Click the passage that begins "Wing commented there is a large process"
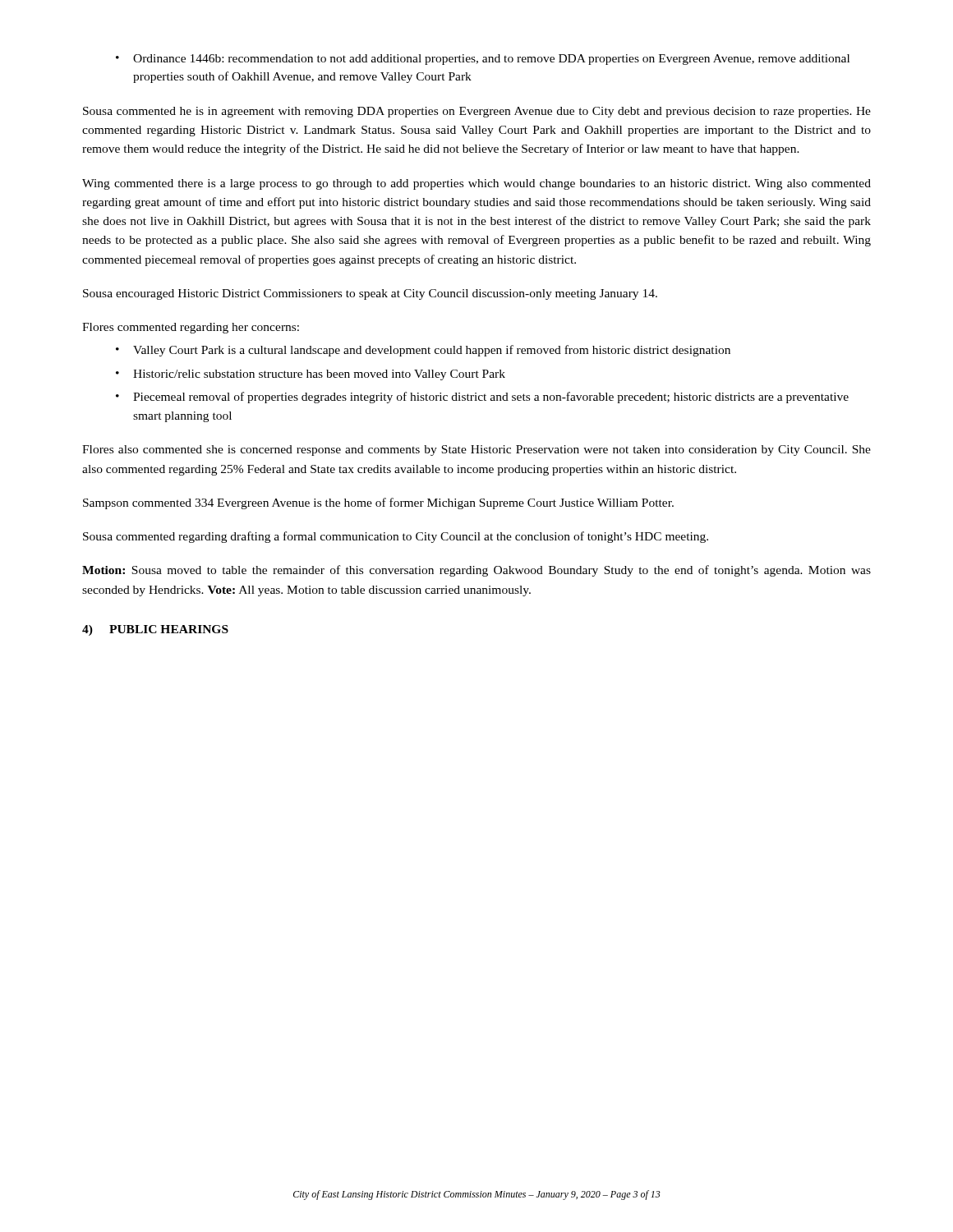Viewport: 953px width, 1232px height. click(x=476, y=221)
